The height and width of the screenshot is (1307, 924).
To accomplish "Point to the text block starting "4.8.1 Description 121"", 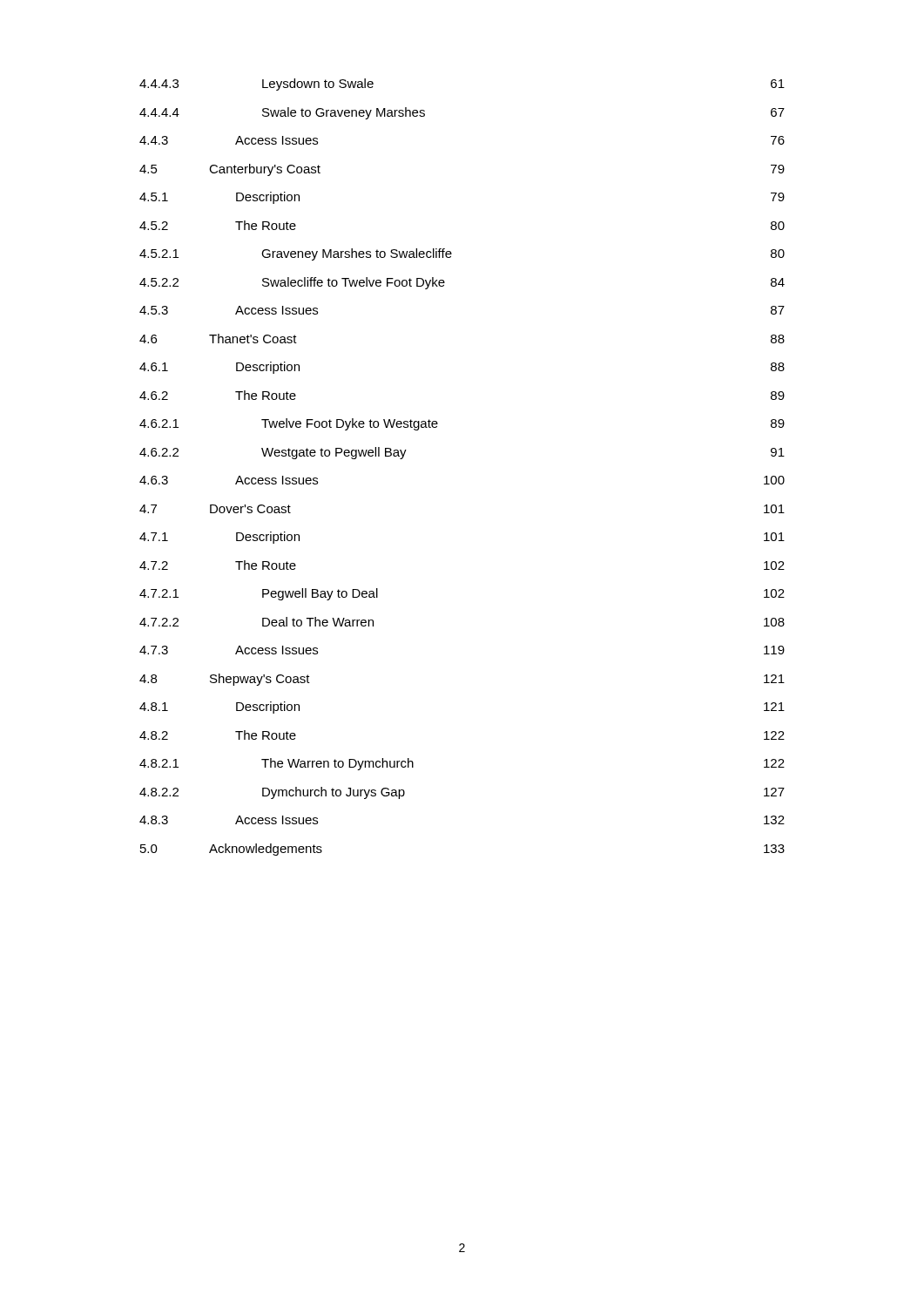I will click(153, 707).
